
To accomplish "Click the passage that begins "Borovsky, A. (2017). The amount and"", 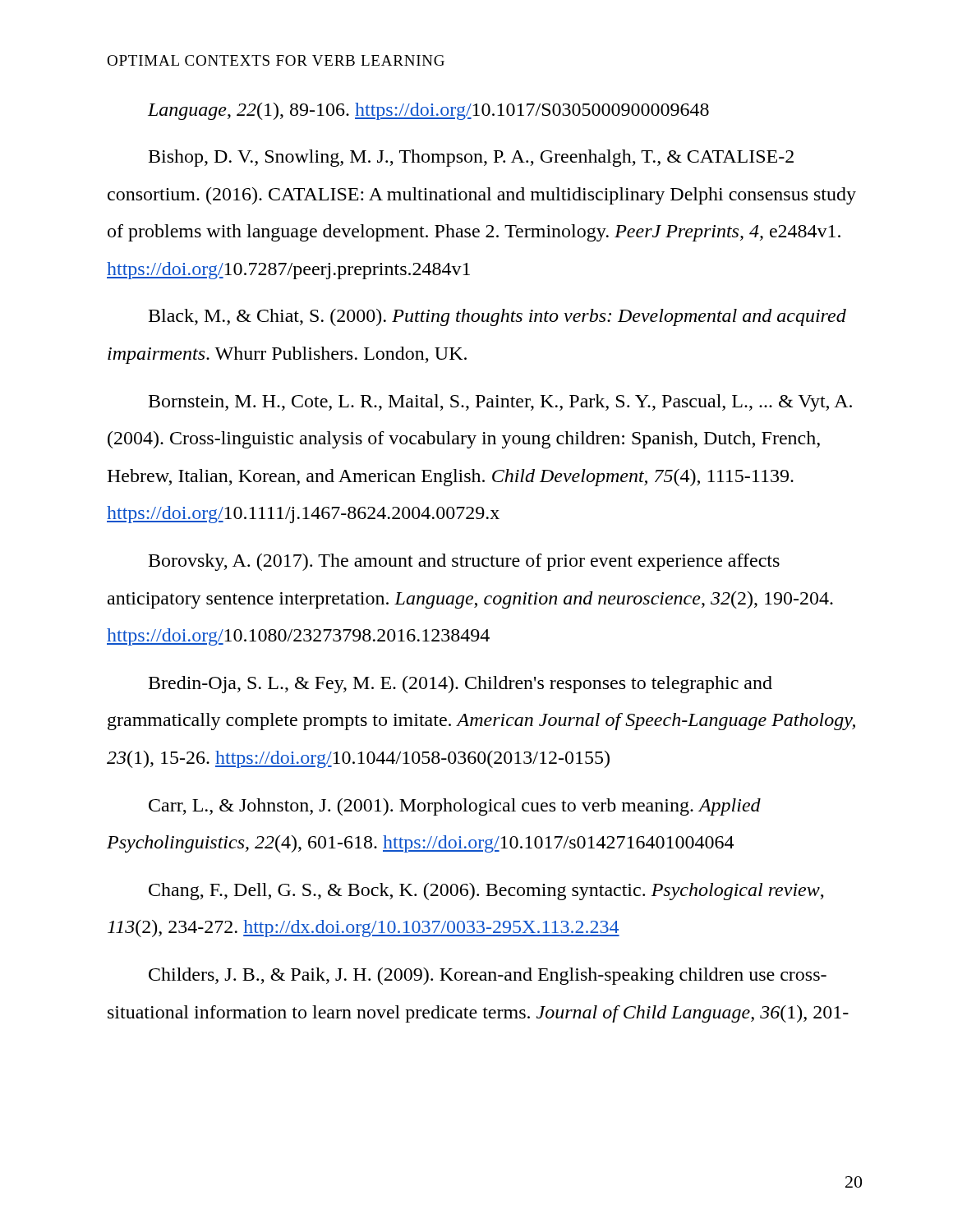I will (x=470, y=598).
